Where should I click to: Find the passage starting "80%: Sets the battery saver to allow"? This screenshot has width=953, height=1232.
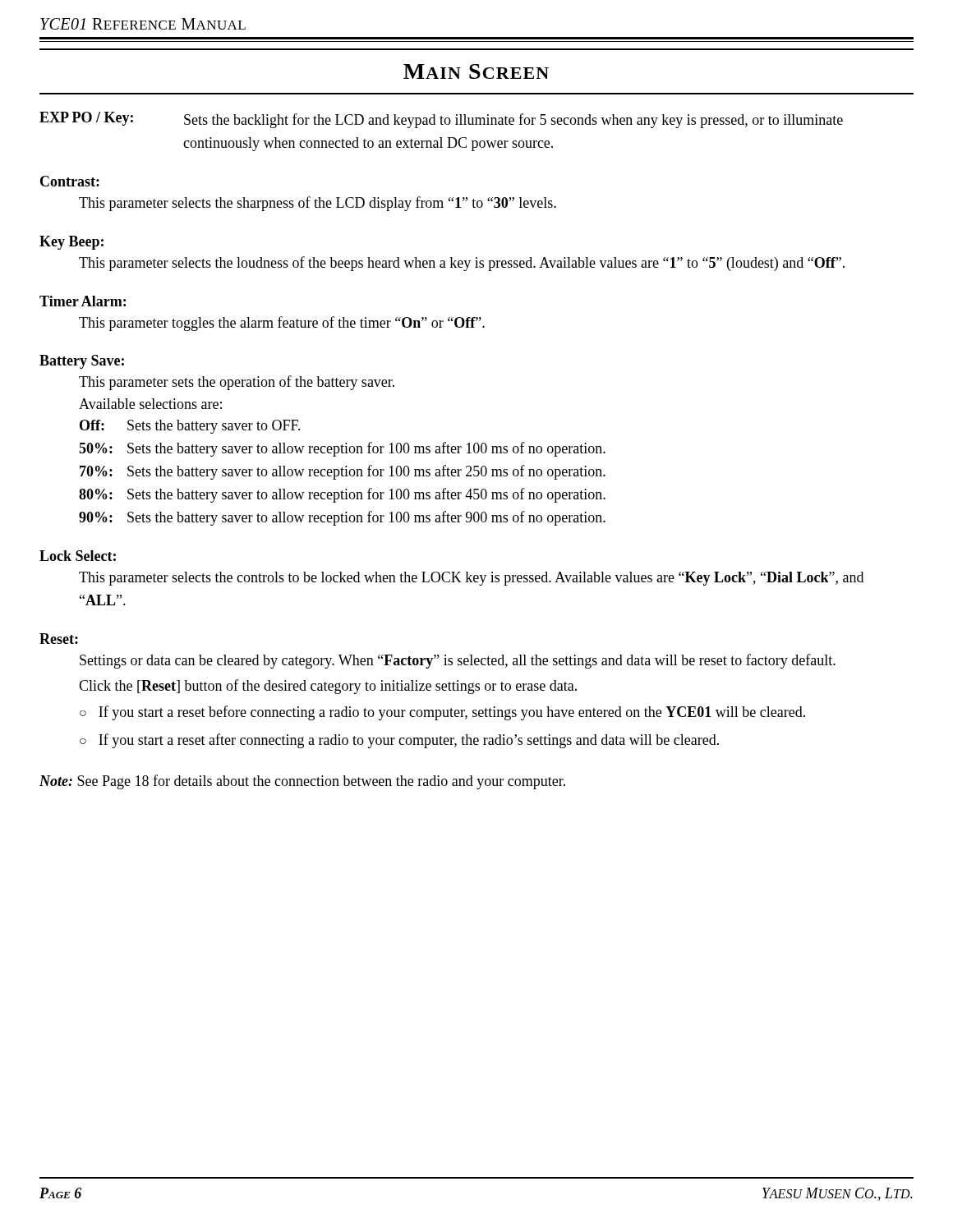pos(343,495)
